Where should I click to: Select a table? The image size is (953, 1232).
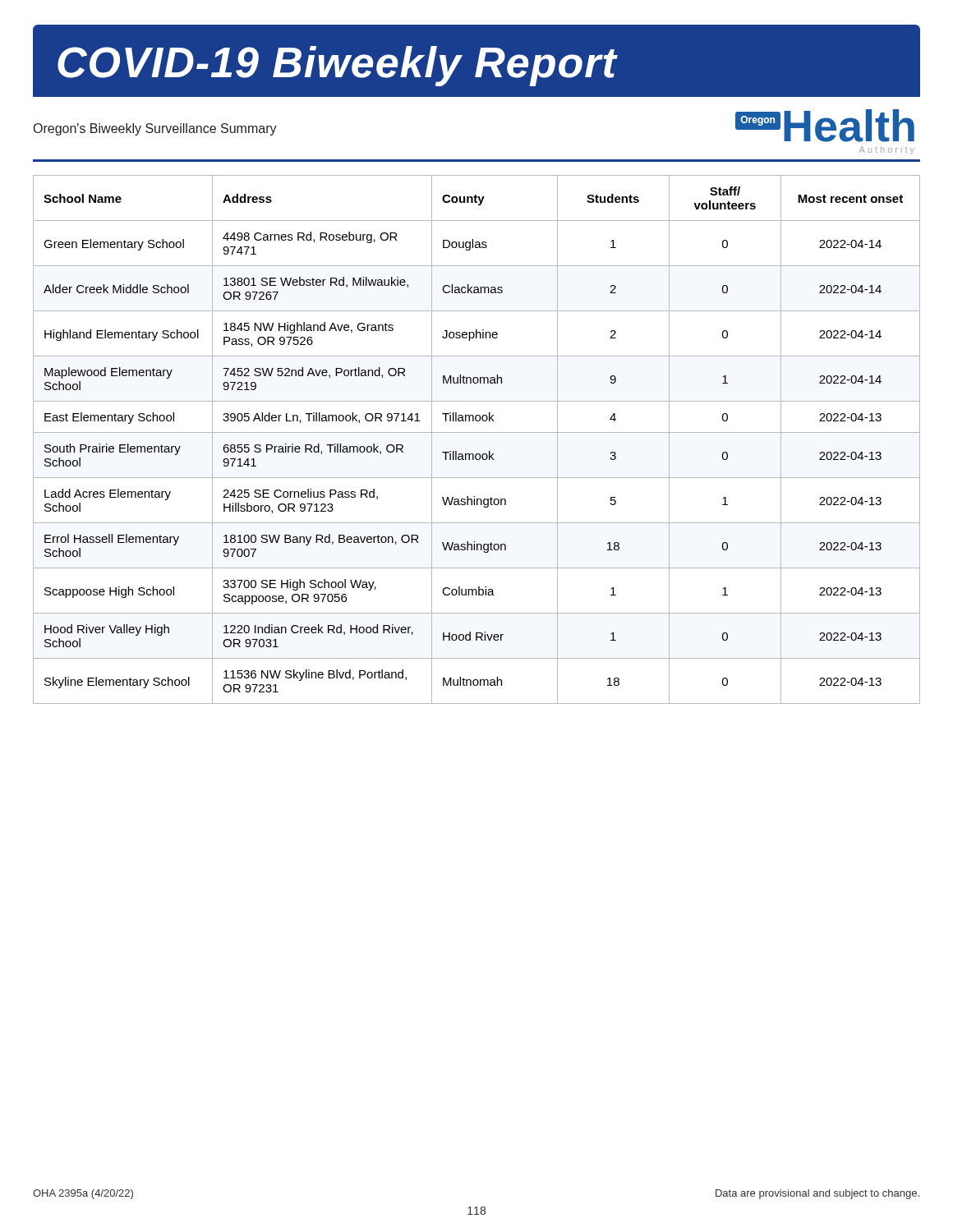[476, 439]
